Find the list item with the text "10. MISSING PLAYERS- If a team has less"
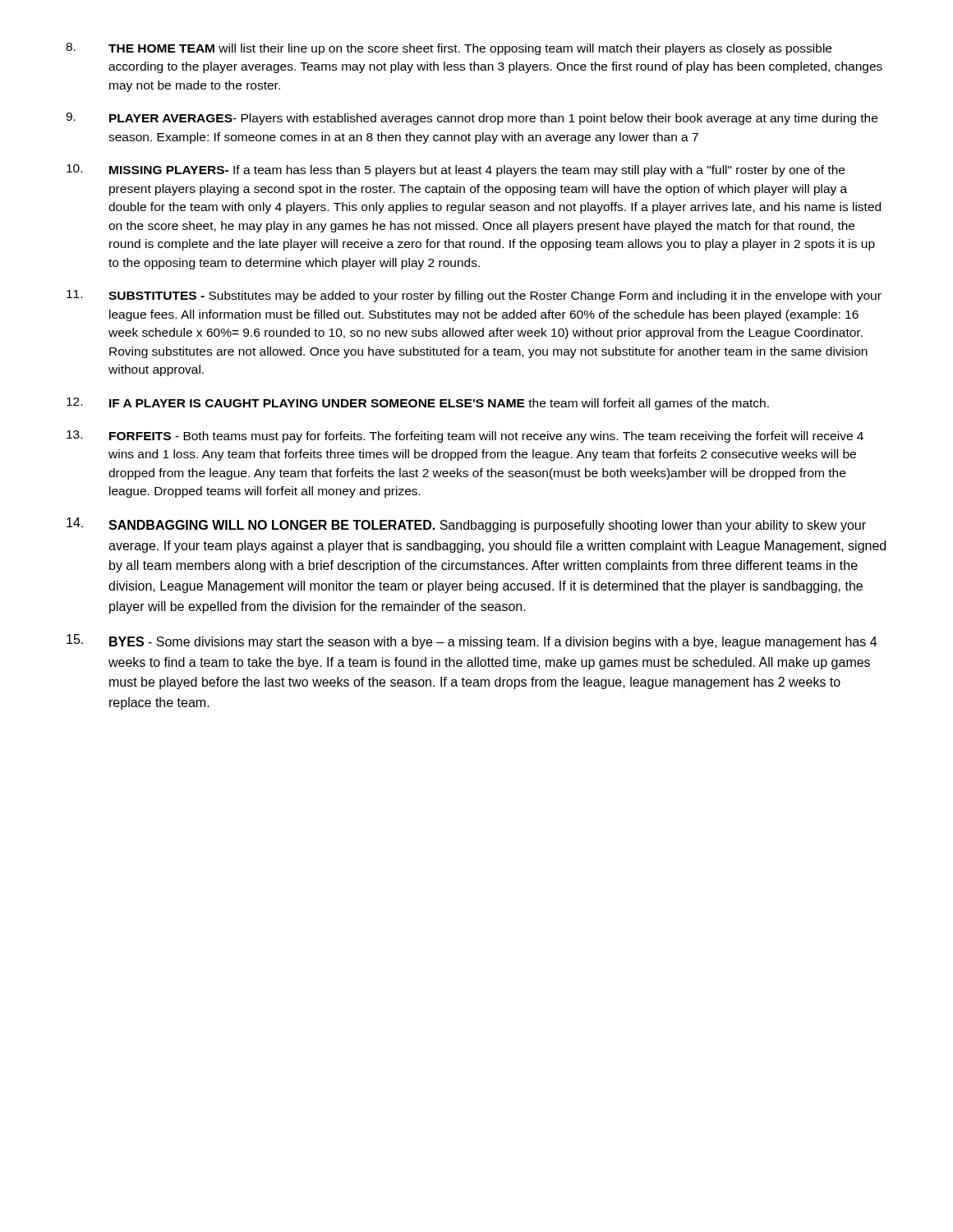The height and width of the screenshot is (1232, 953). click(476, 217)
